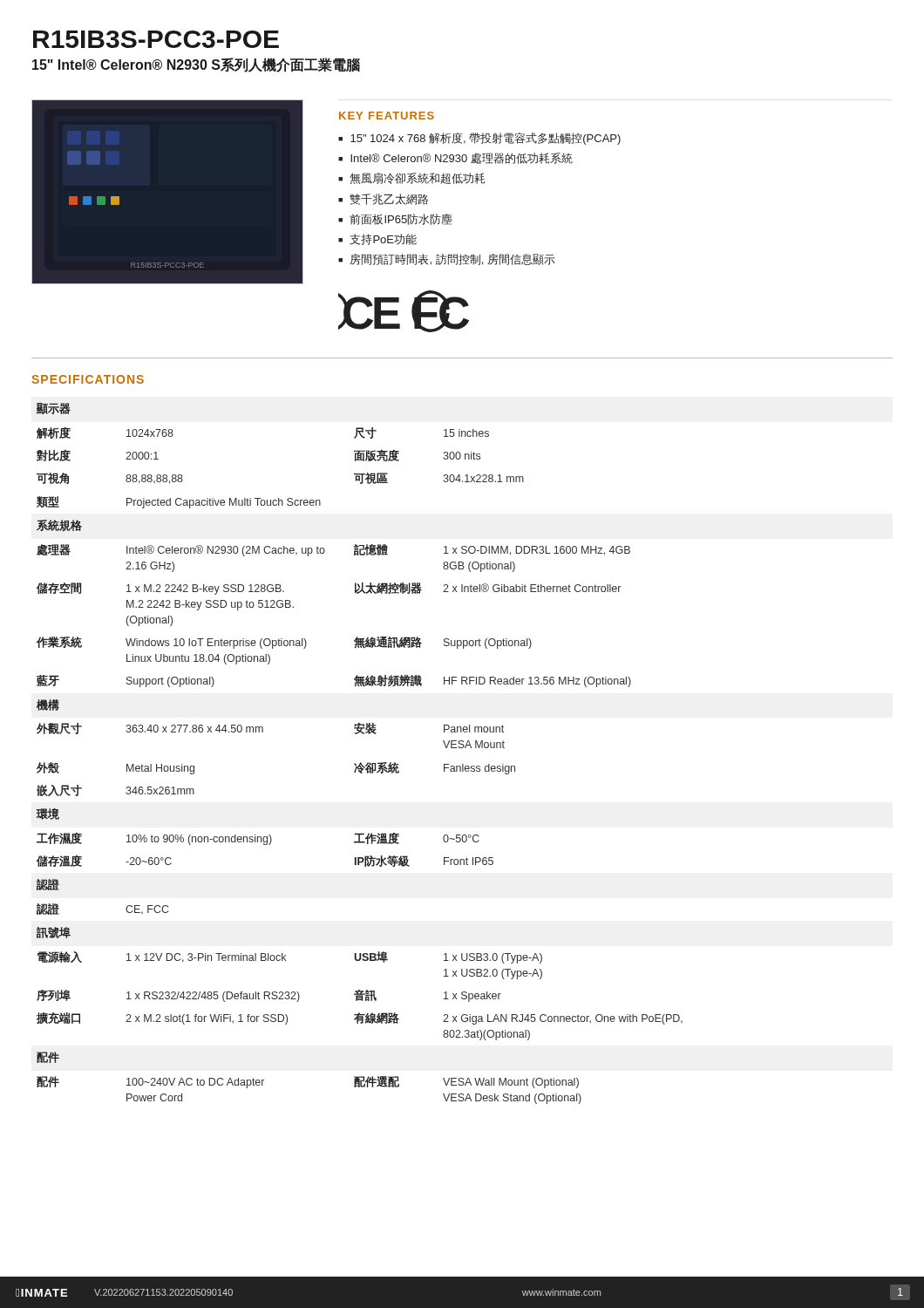The image size is (924, 1308).
Task: Find the title
Action: tap(156, 39)
